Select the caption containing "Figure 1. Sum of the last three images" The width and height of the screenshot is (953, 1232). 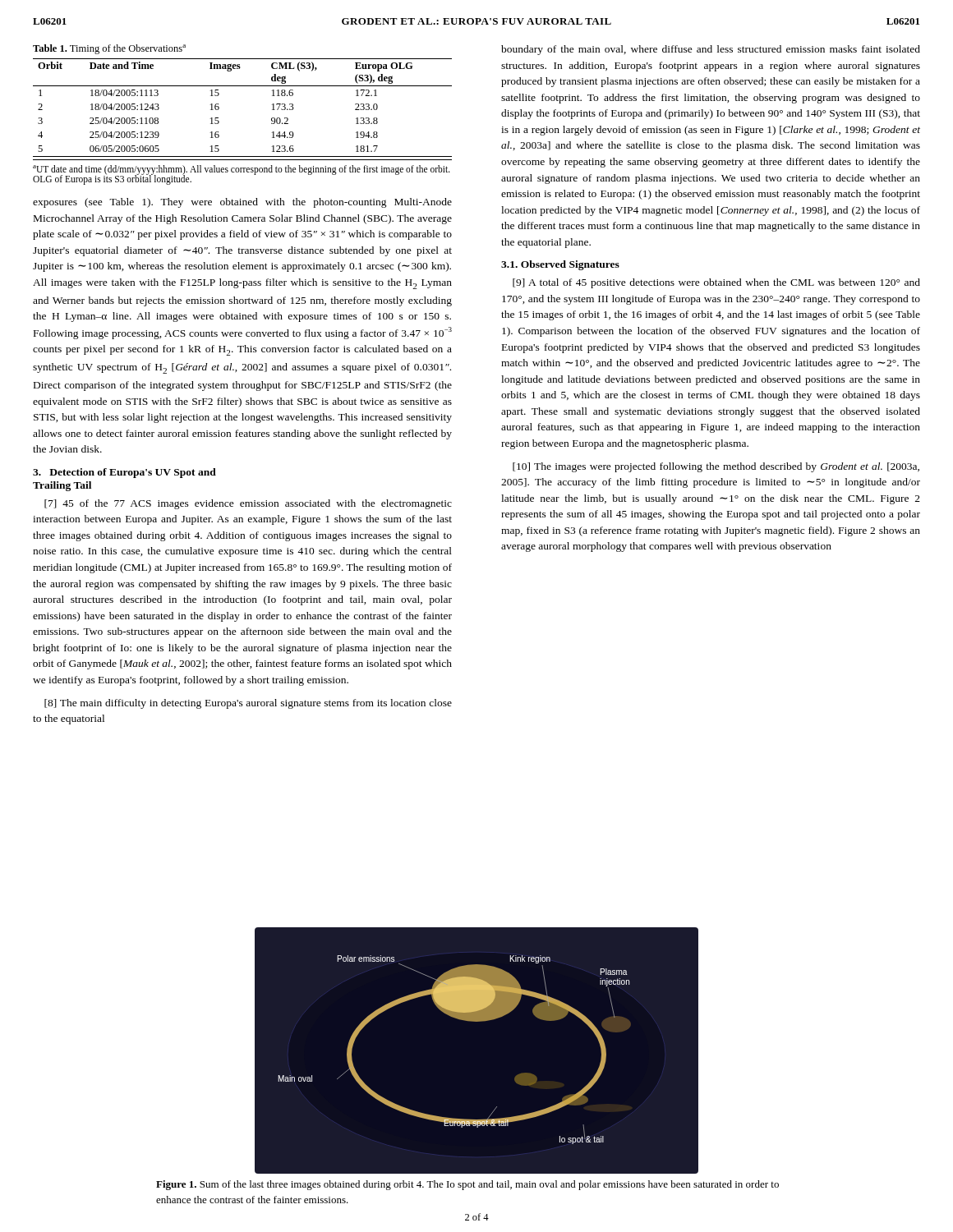point(468,1192)
